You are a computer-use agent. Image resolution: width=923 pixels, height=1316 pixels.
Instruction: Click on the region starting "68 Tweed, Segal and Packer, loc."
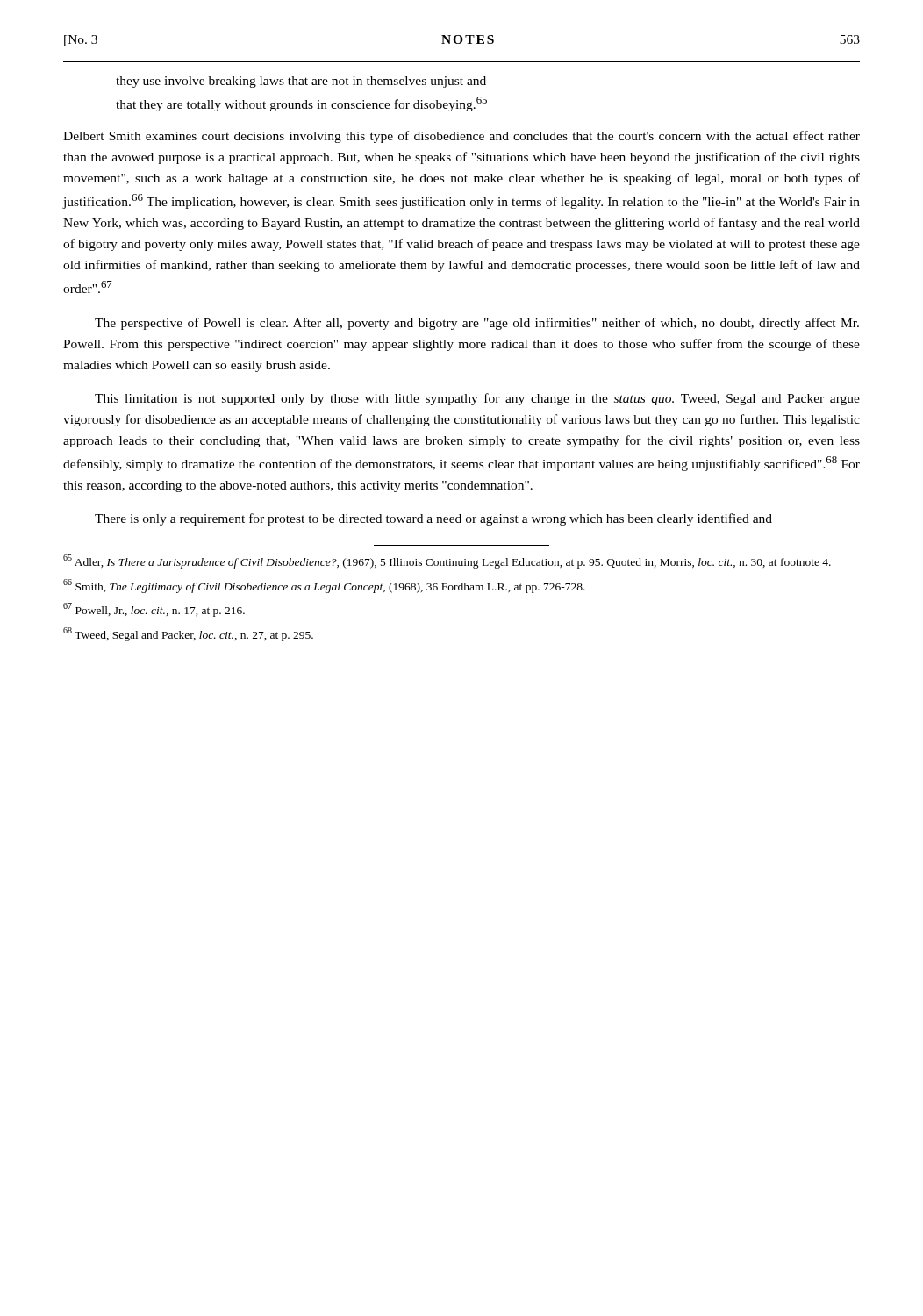188,633
